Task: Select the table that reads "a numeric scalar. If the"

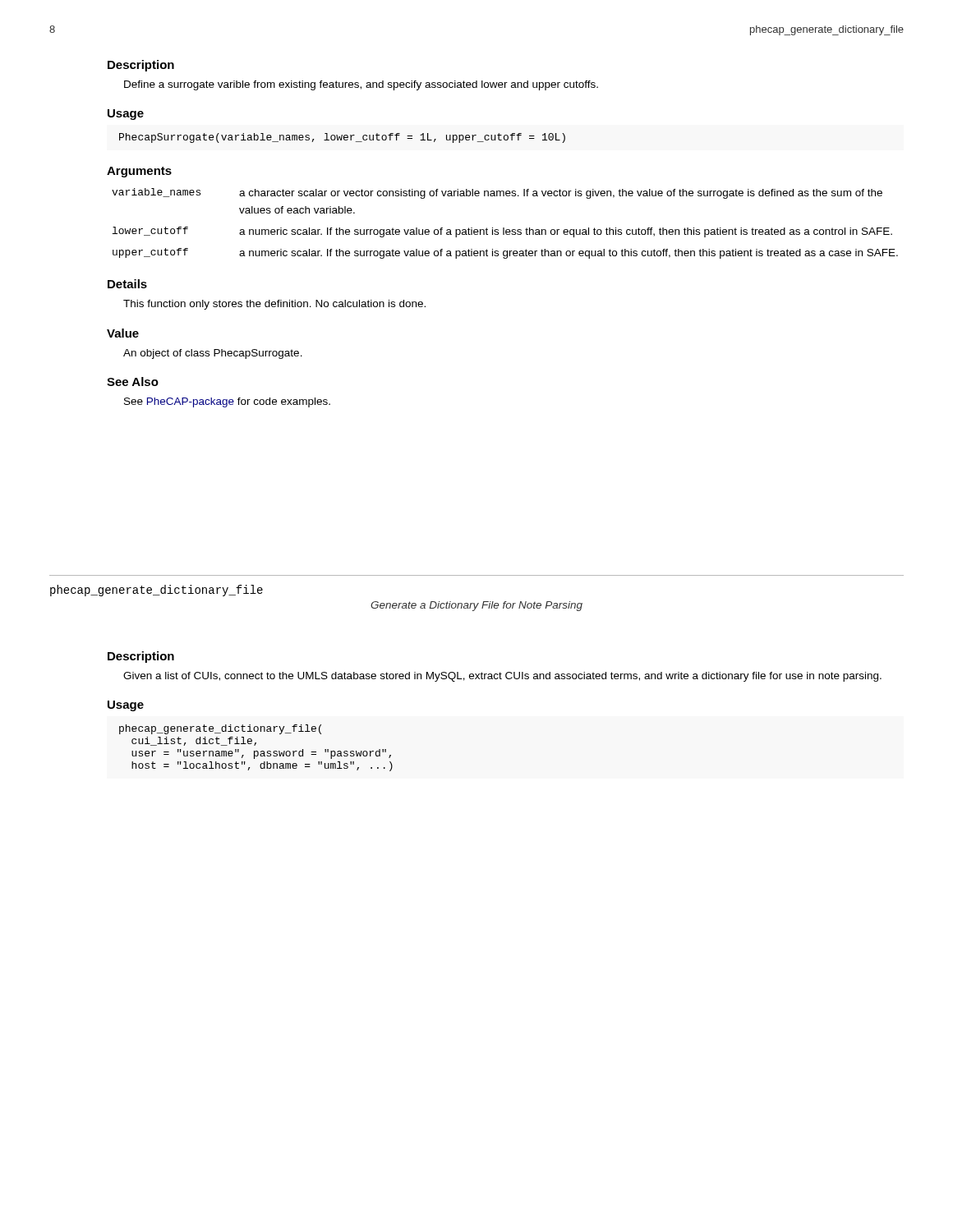Action: tap(505, 223)
